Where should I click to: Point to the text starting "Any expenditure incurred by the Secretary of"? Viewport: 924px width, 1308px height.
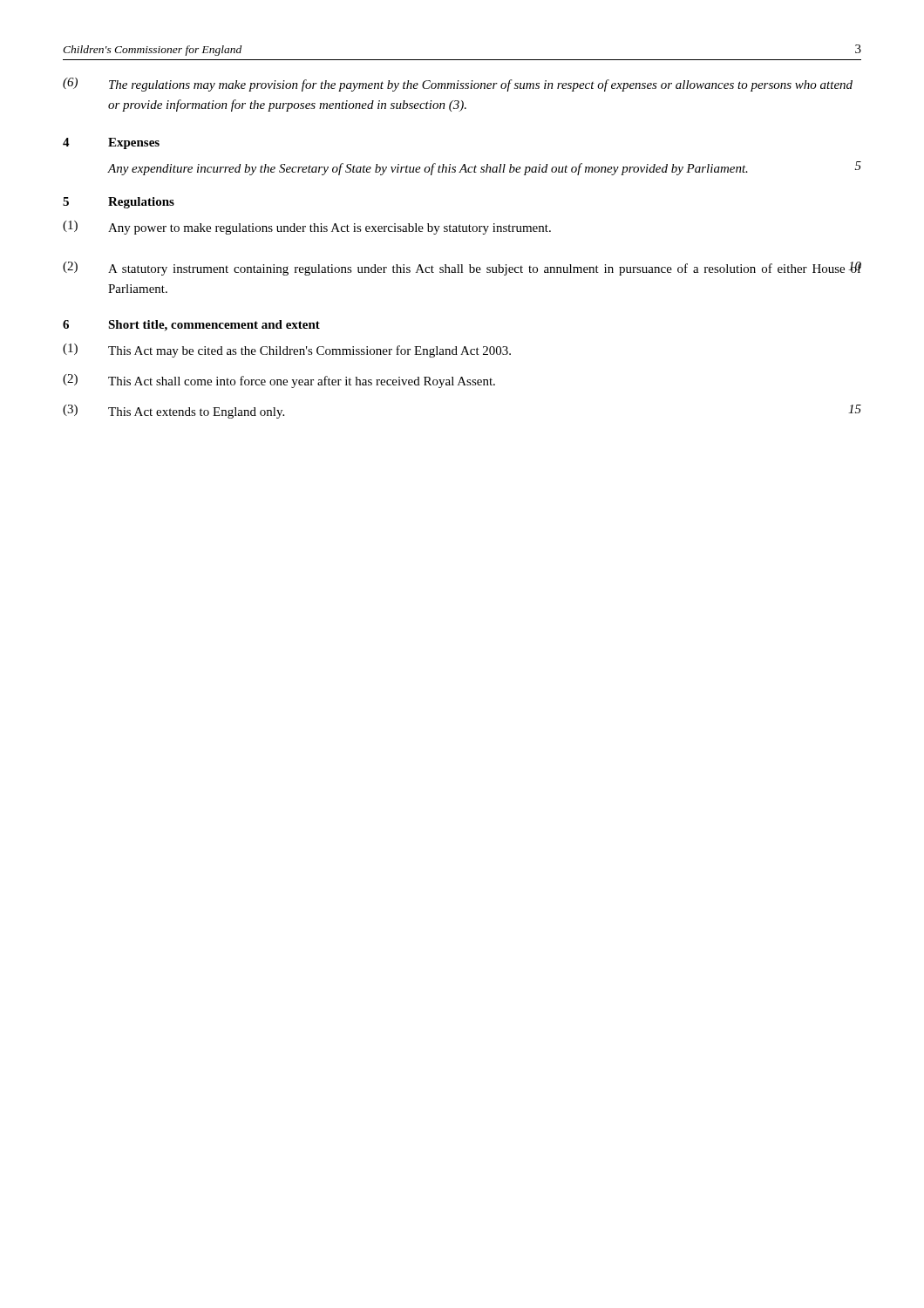click(428, 168)
